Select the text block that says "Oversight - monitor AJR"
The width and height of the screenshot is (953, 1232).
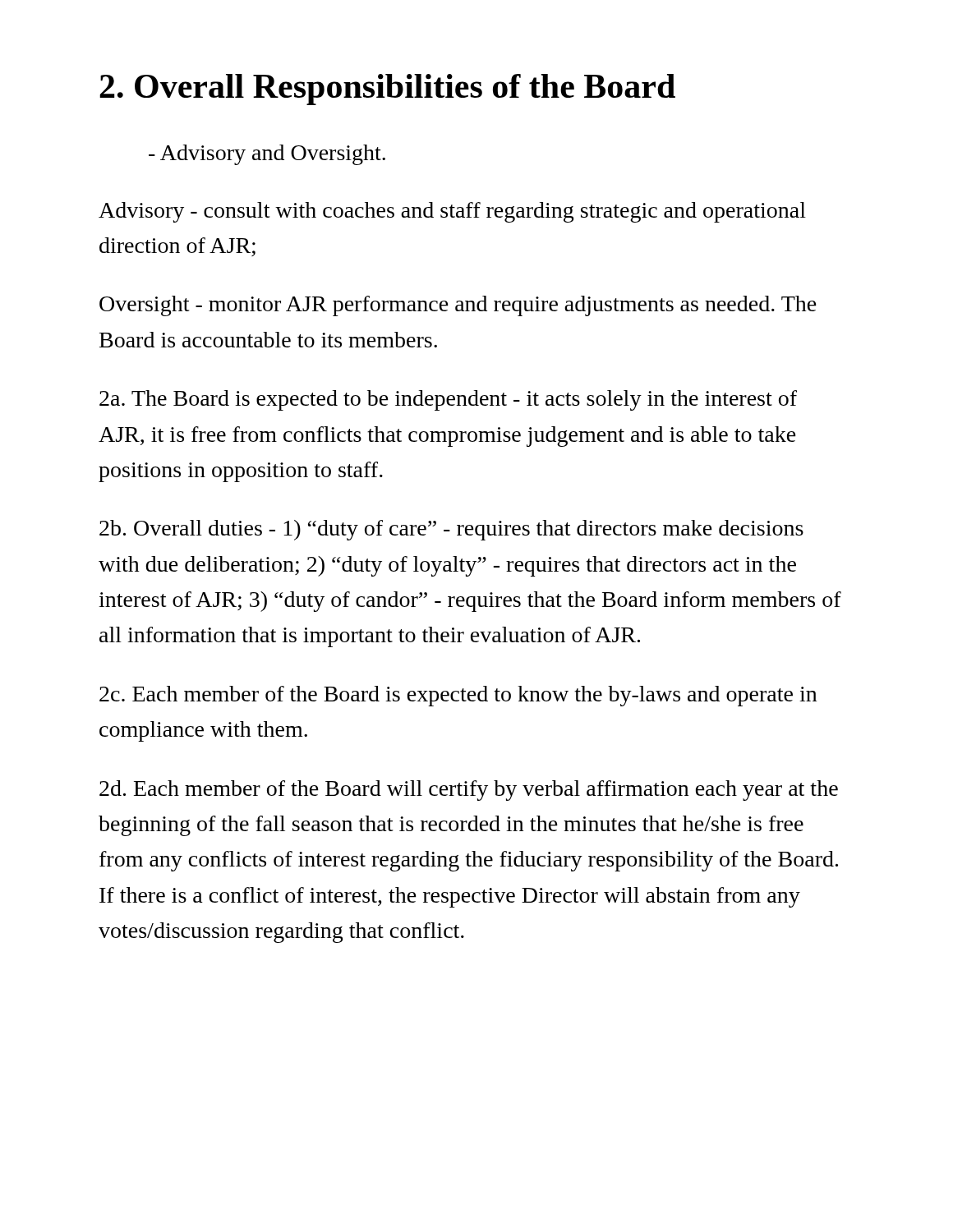pyautogui.click(x=458, y=322)
